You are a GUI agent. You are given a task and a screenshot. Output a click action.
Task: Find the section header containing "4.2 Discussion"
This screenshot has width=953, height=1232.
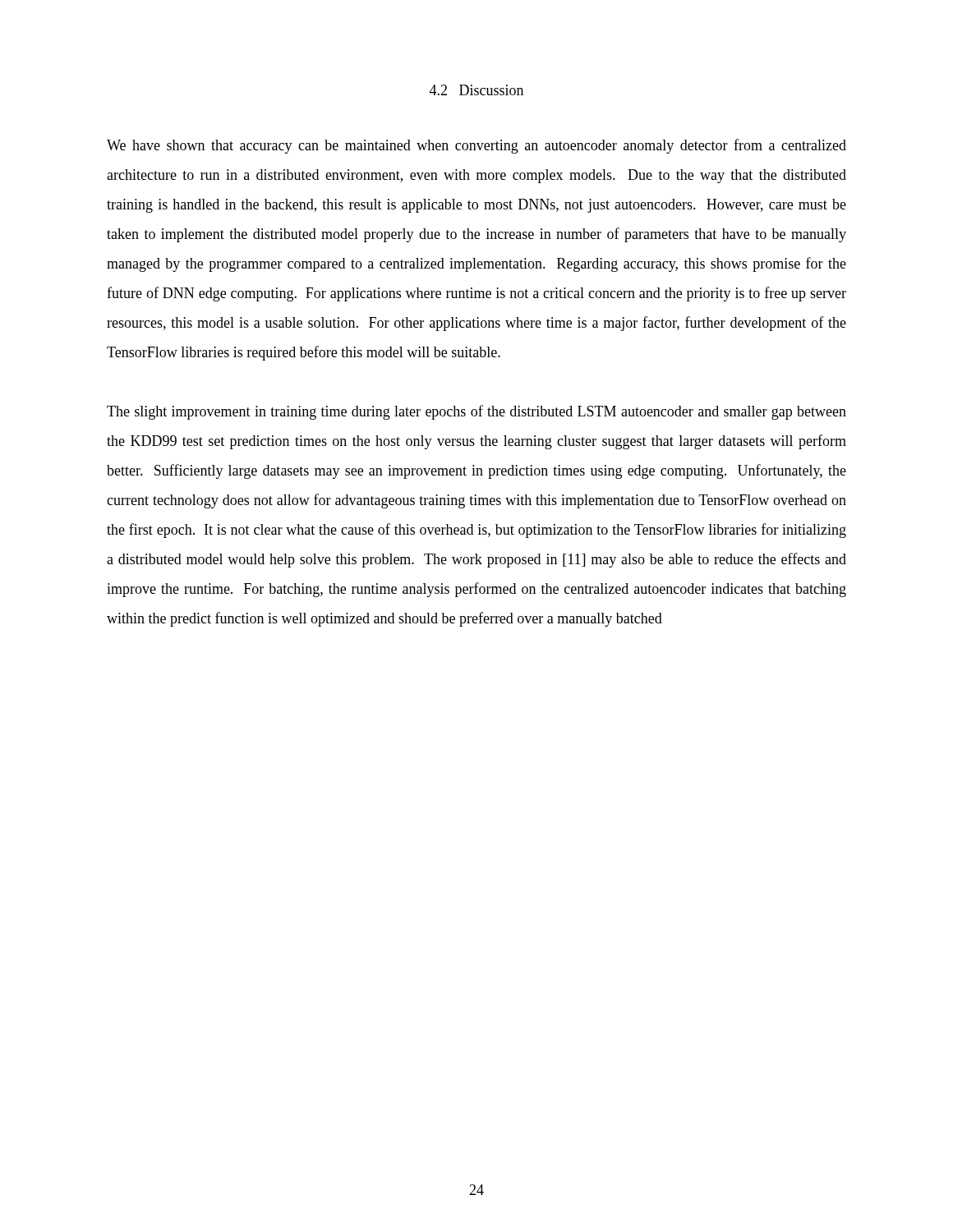(476, 90)
